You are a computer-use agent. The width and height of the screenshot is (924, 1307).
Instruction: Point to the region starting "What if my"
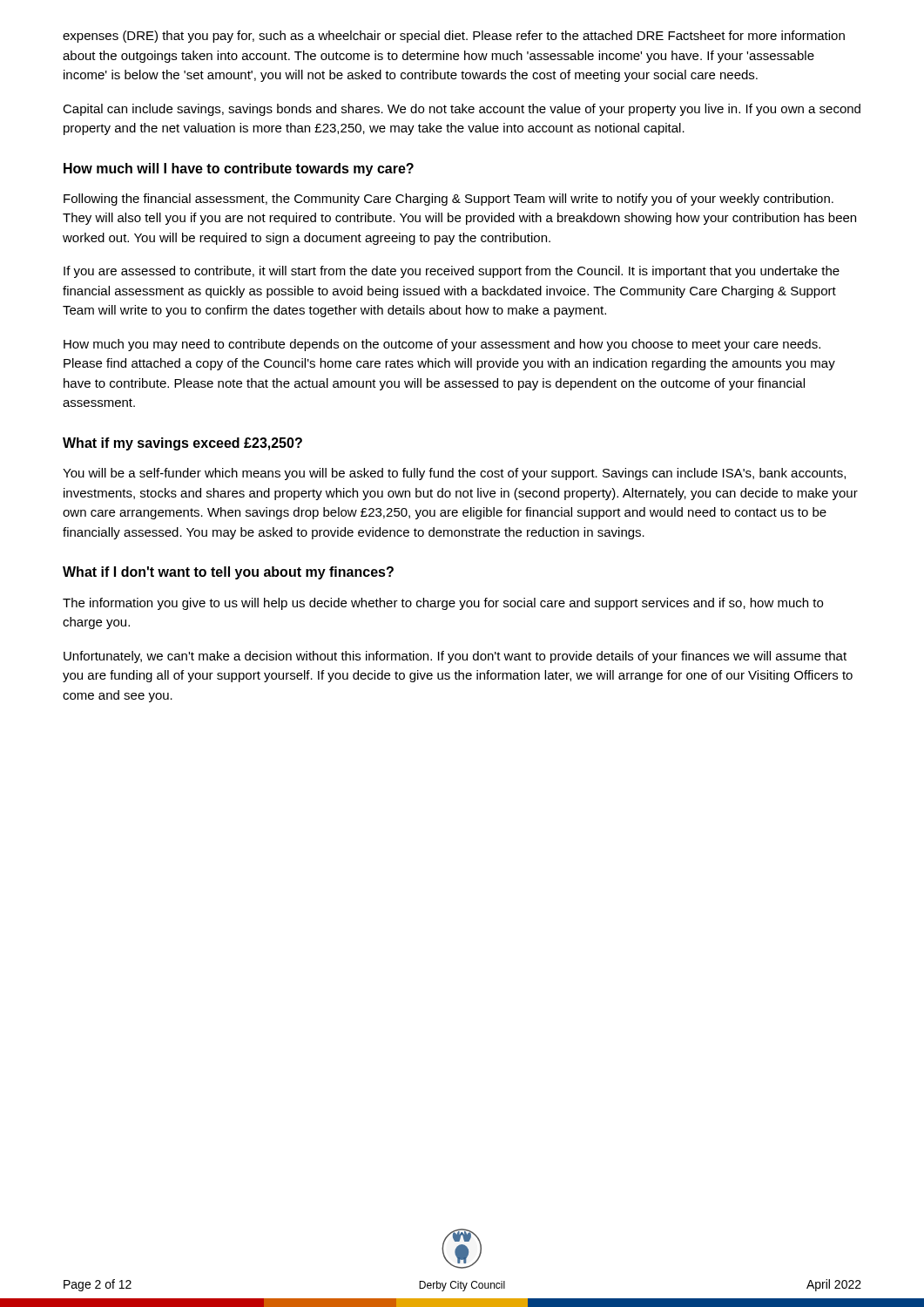coord(183,443)
